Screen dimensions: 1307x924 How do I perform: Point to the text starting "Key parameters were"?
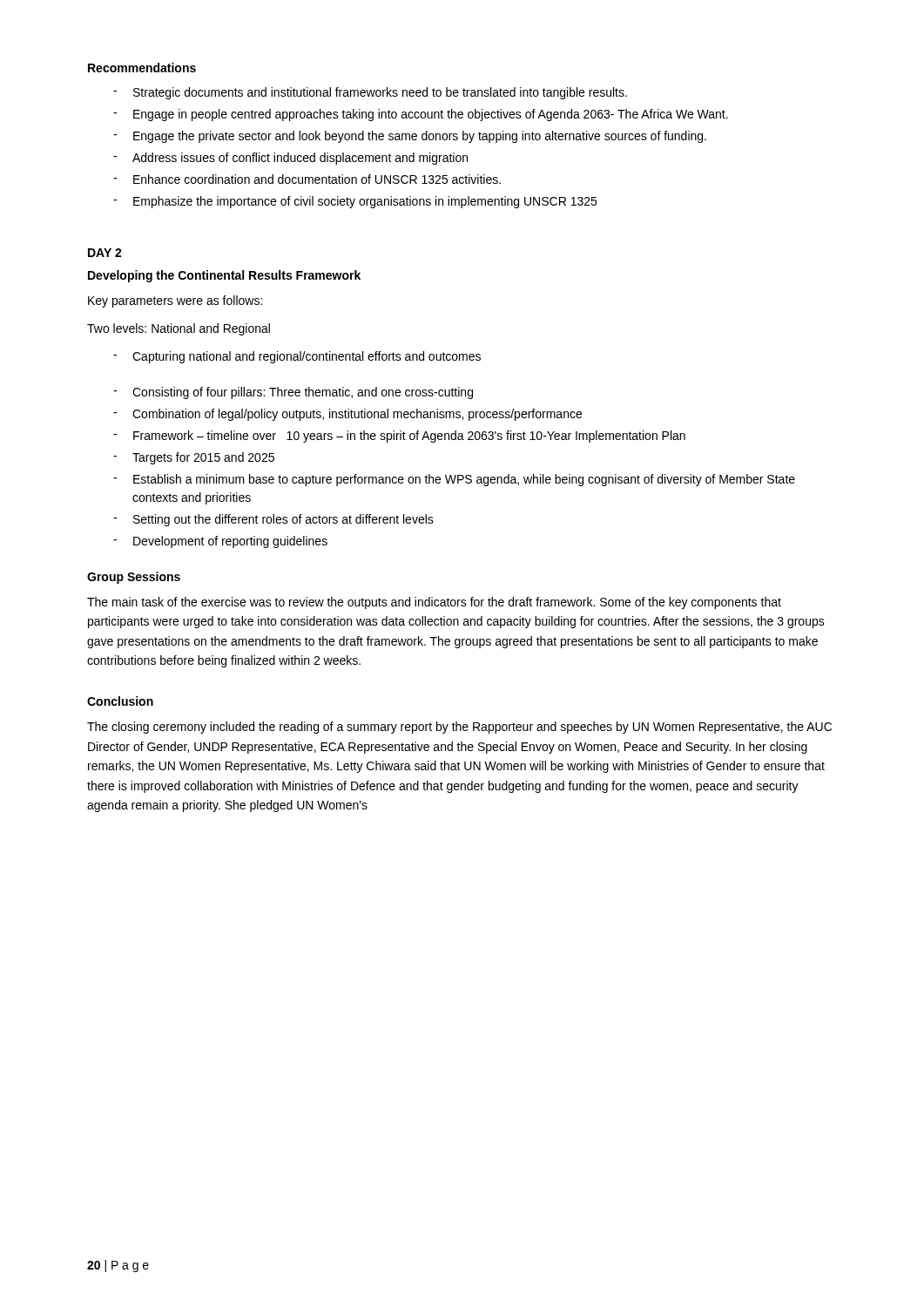[x=175, y=301]
